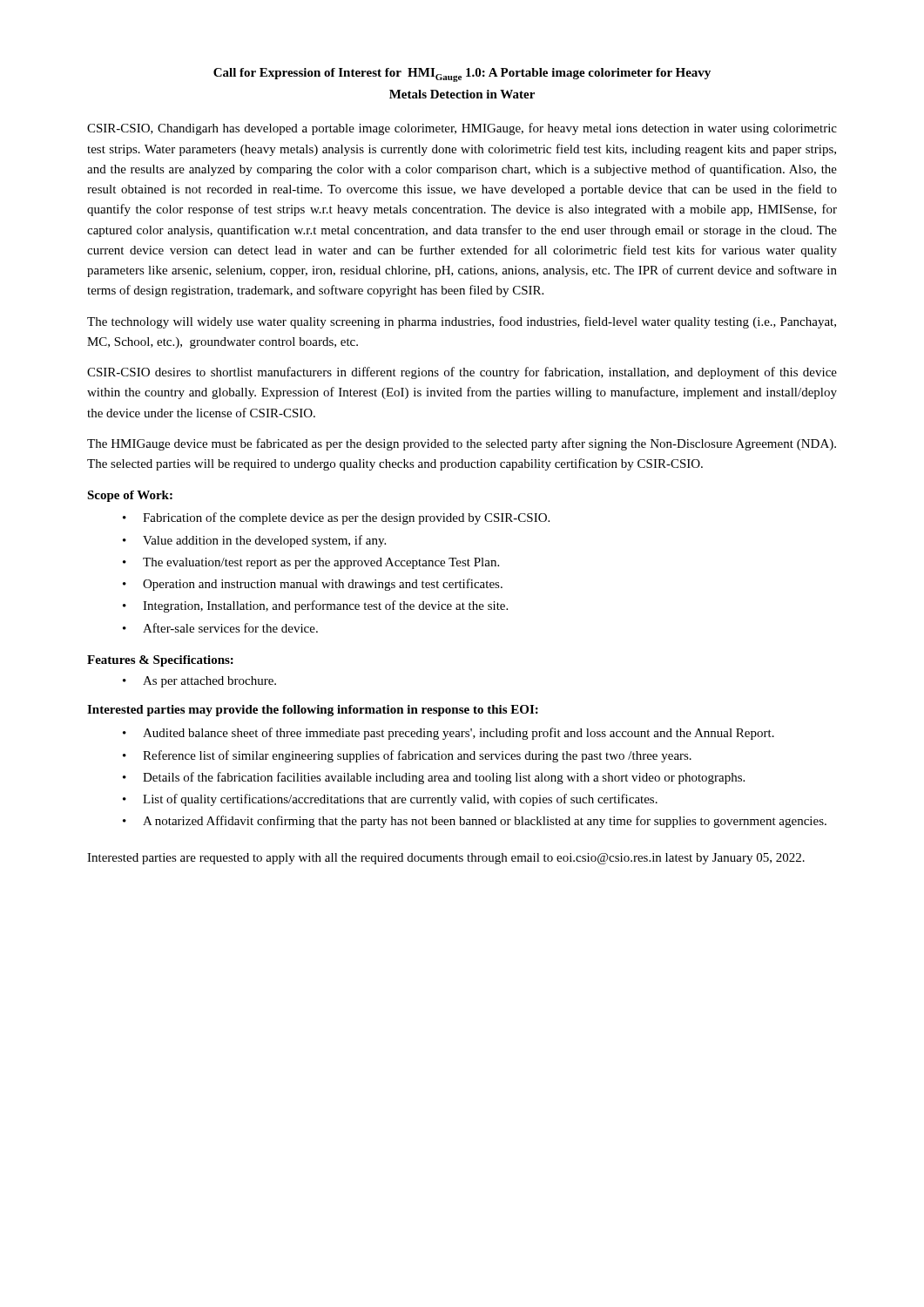This screenshot has height=1307, width=924.
Task: Locate the title that reads "Call for Expression of Interest"
Action: coord(462,83)
